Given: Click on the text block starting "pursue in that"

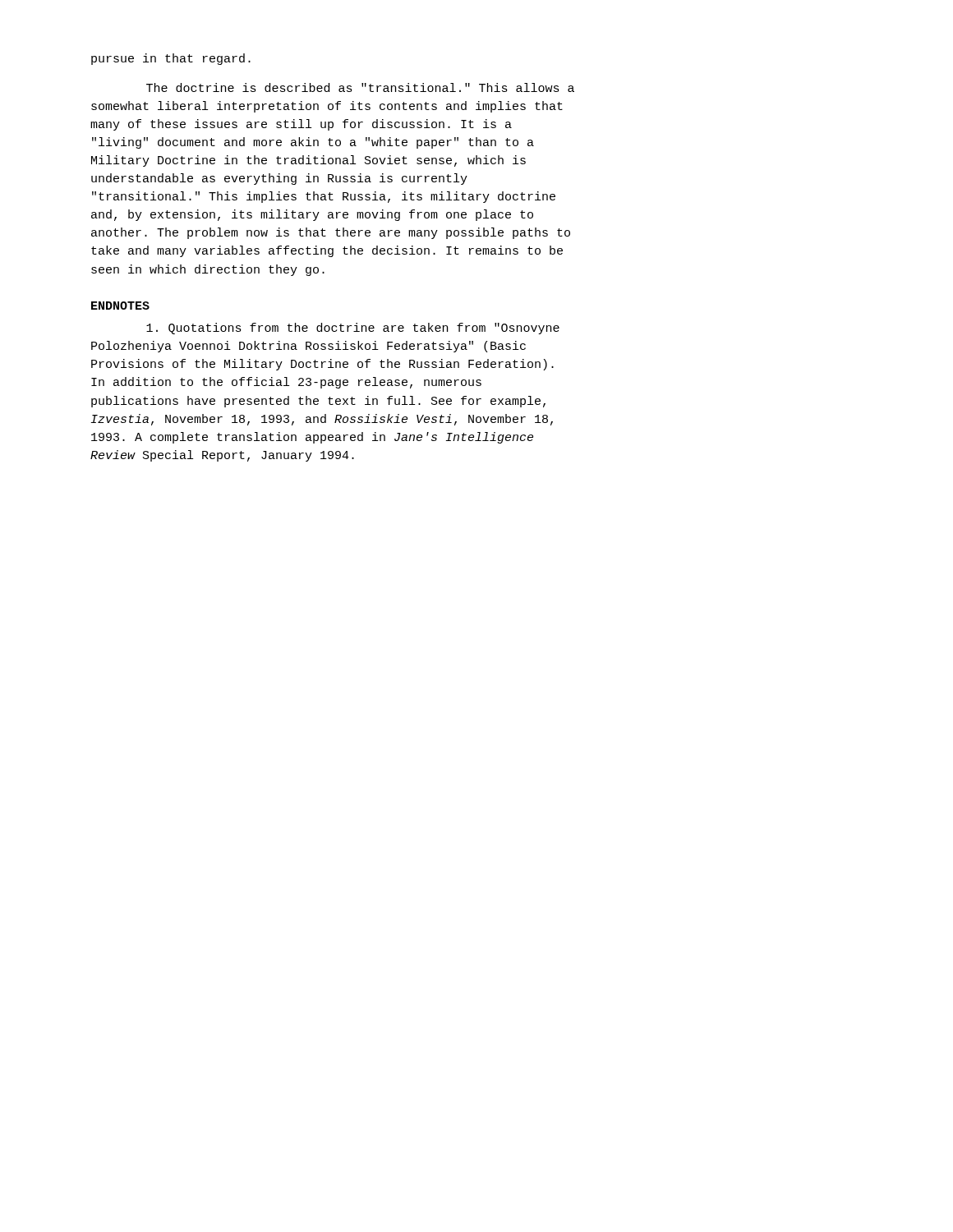Looking at the screenshot, I should [x=172, y=60].
